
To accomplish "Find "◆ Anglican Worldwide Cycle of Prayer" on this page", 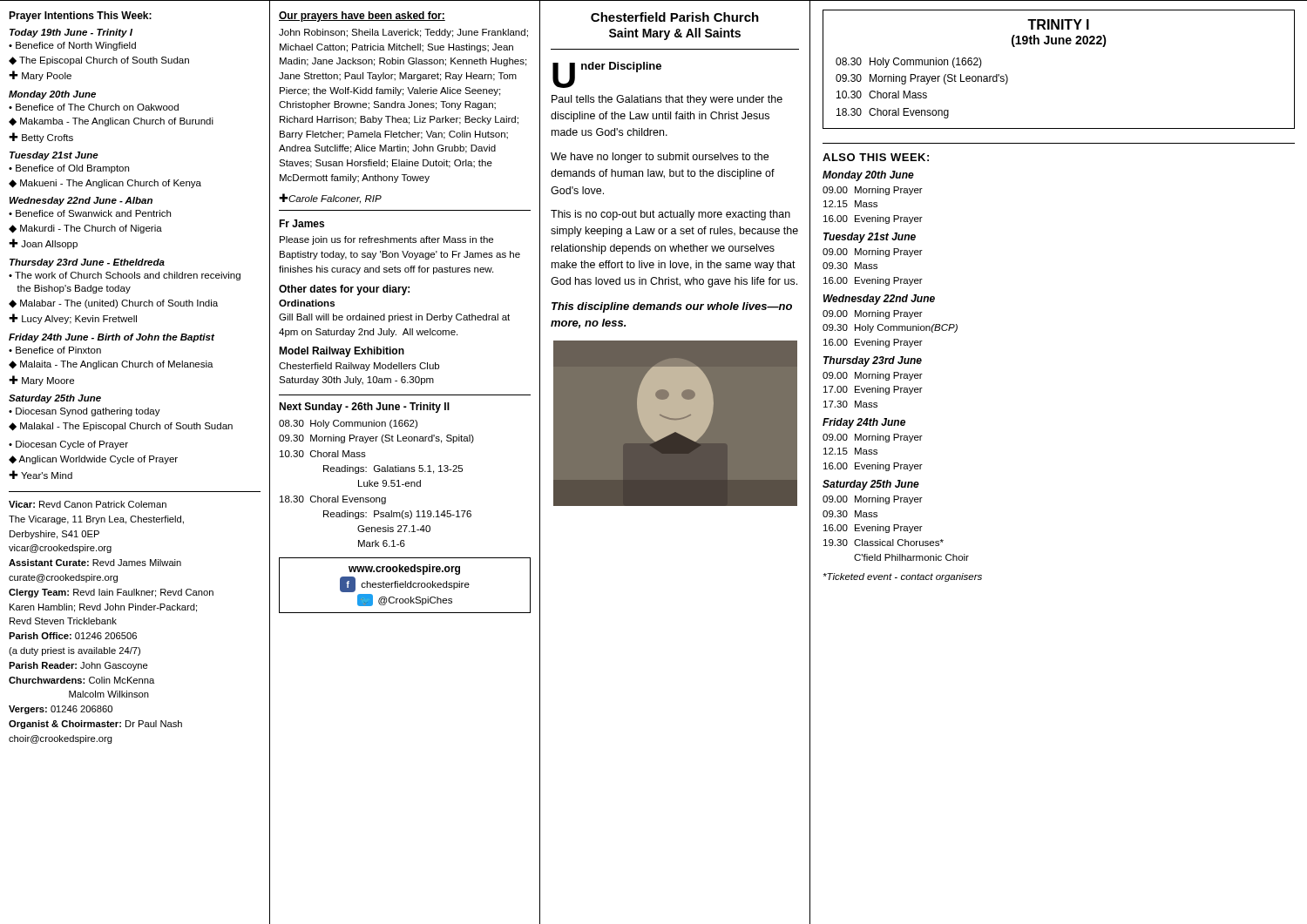I will [93, 459].
